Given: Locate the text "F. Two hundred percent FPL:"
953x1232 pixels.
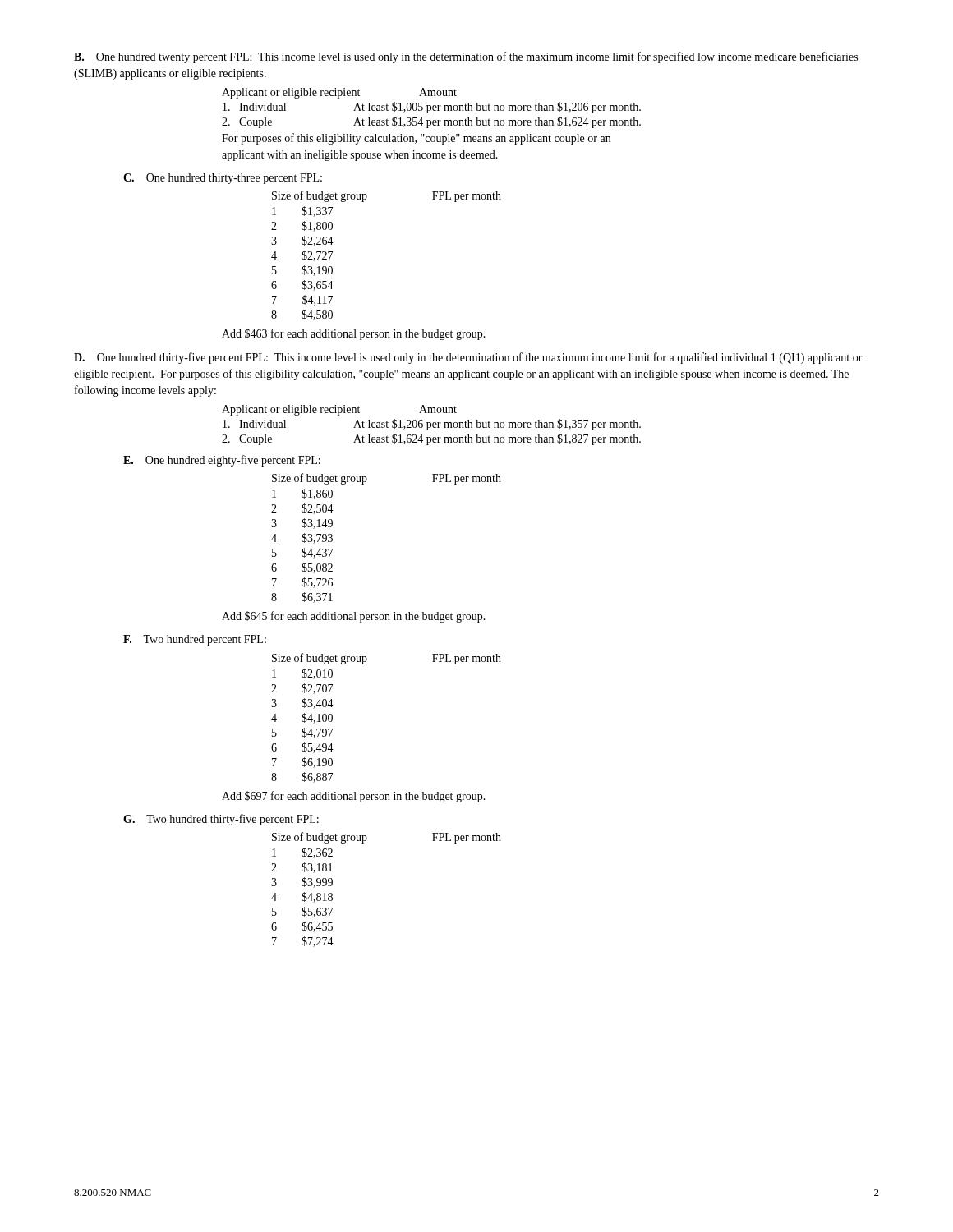Looking at the screenshot, I should click(195, 640).
